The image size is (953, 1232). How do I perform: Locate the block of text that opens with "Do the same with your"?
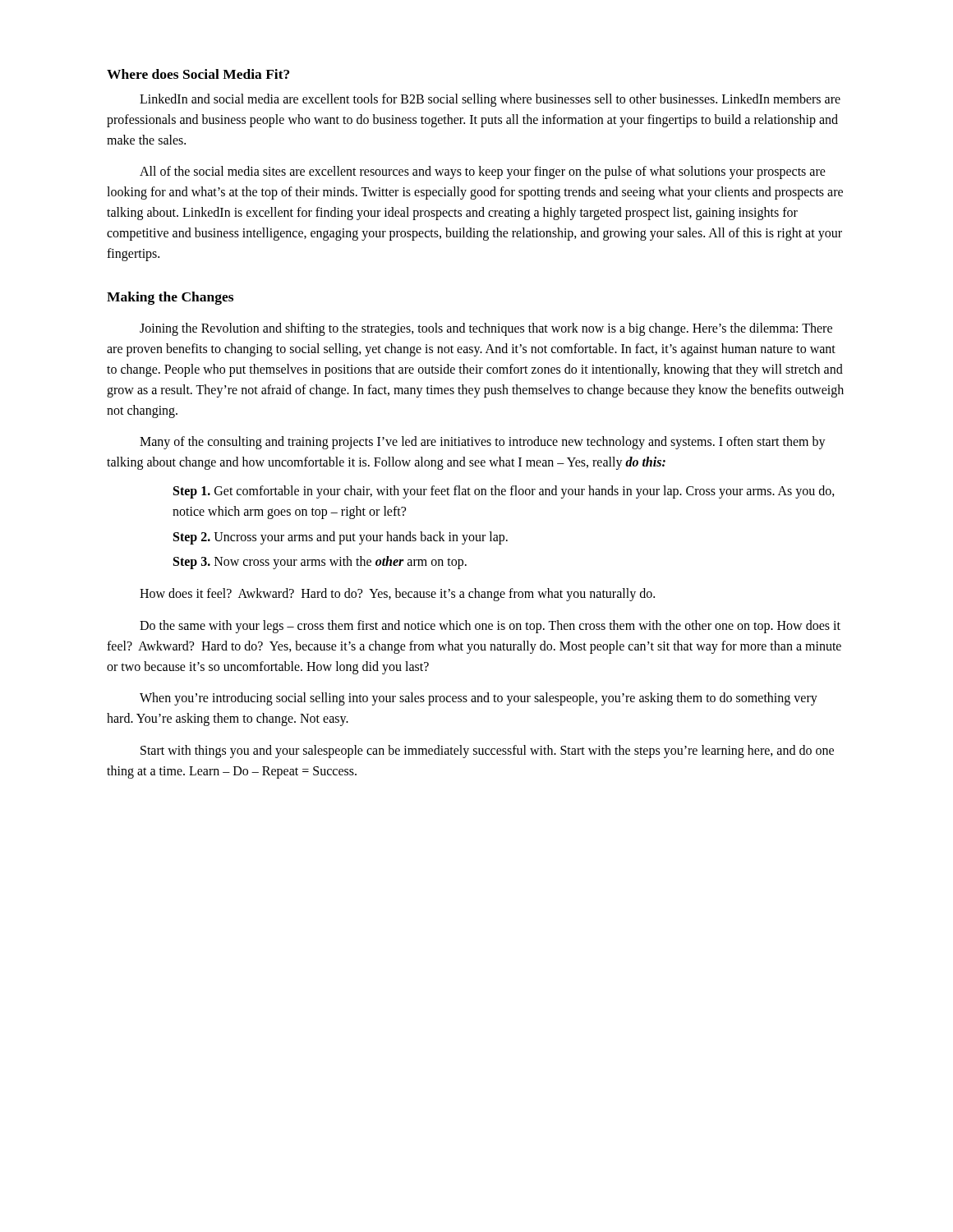474,646
